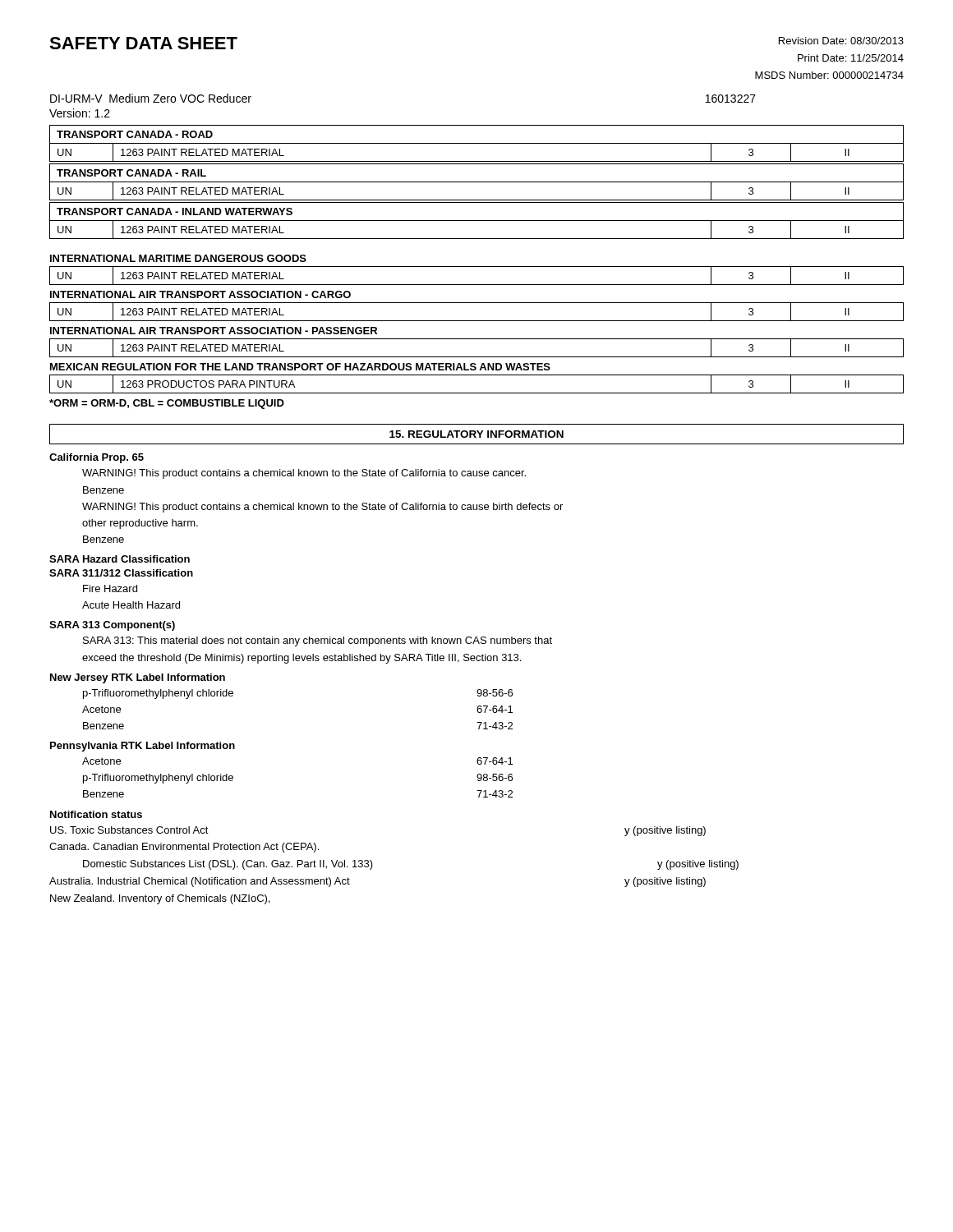This screenshot has width=953, height=1232.
Task: Click on the text containing "Version: 1.2"
Action: point(80,114)
